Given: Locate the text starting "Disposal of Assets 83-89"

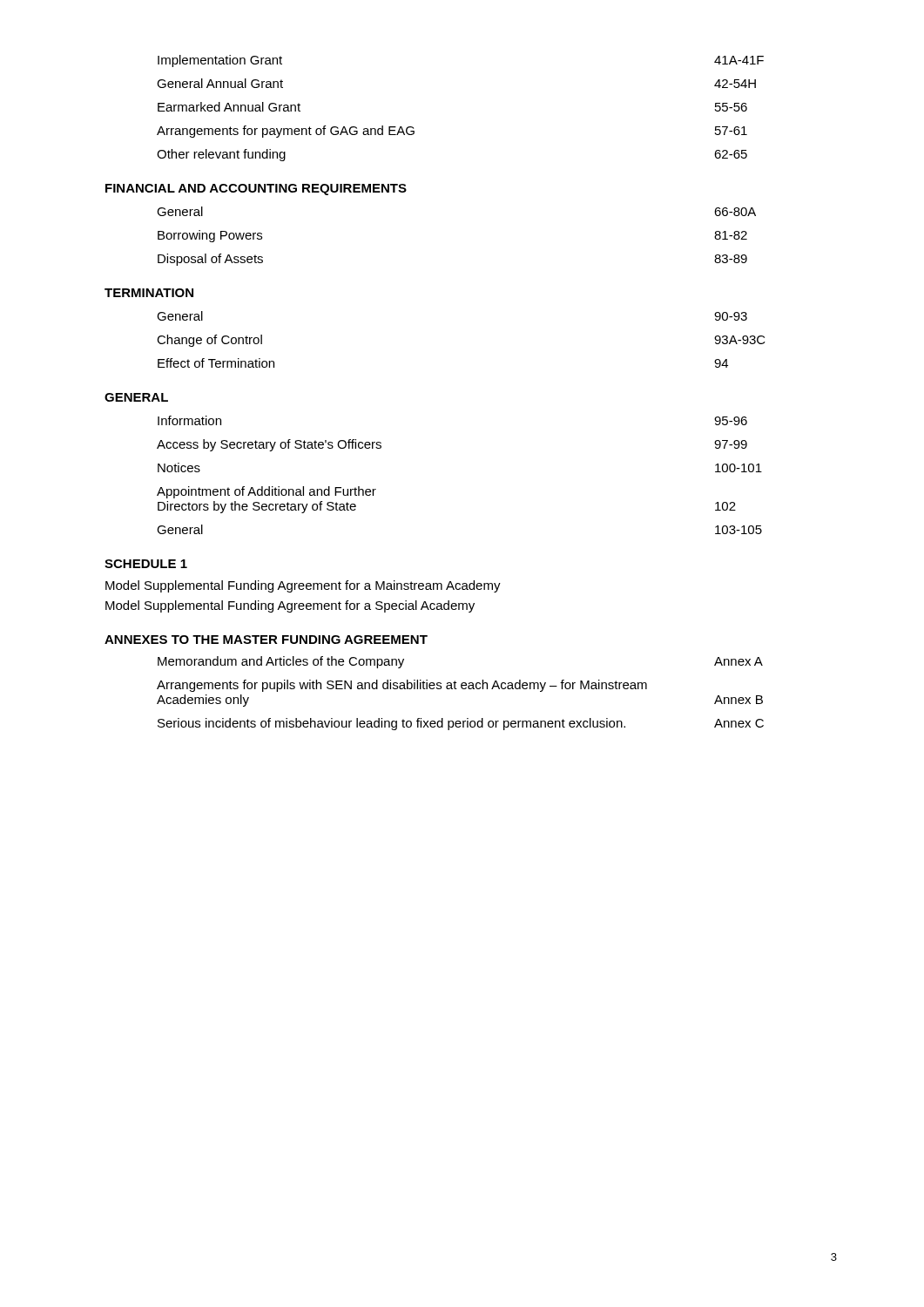Looking at the screenshot, I should point(205,259).
